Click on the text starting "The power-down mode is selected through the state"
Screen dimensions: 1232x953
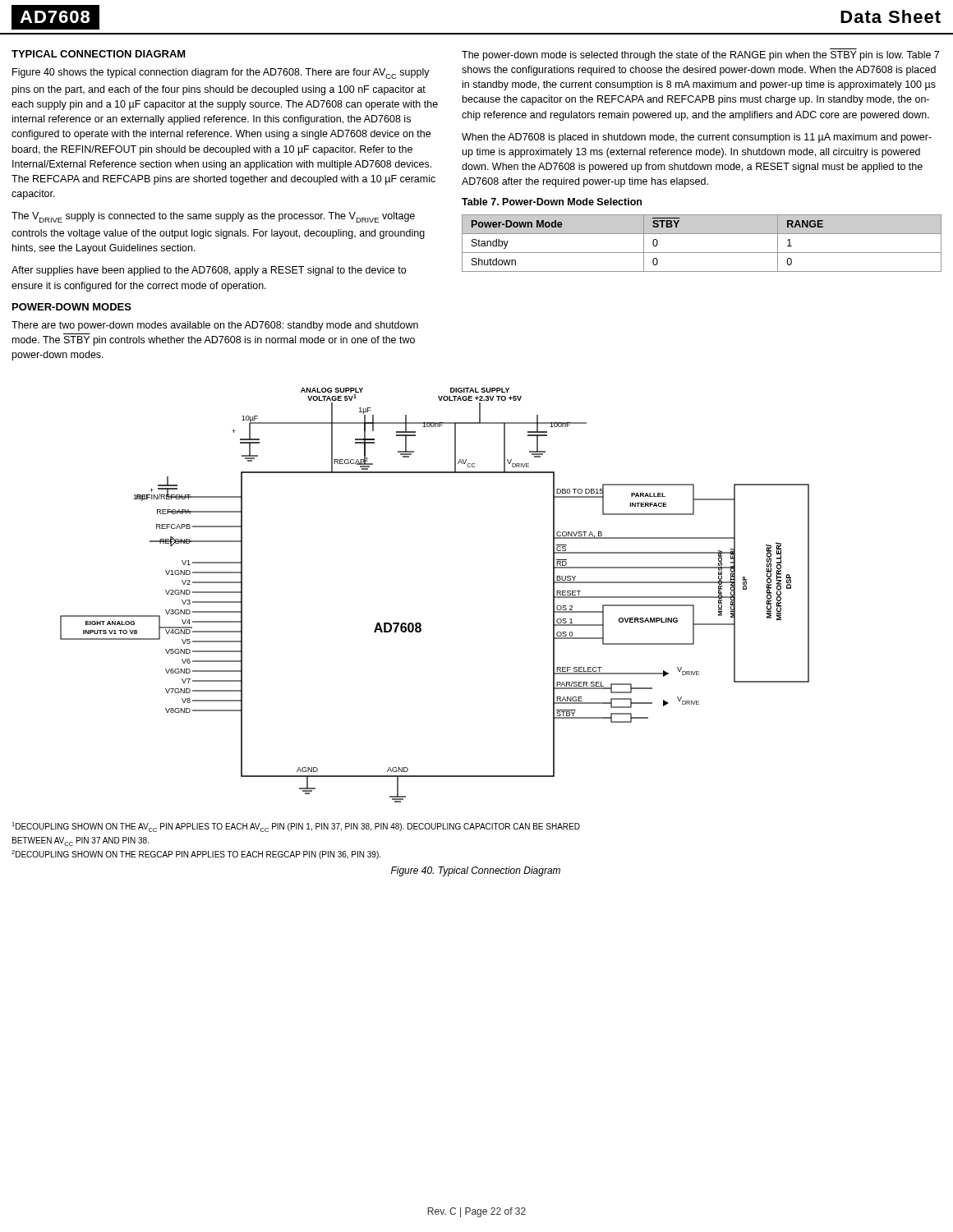pyautogui.click(x=702, y=85)
